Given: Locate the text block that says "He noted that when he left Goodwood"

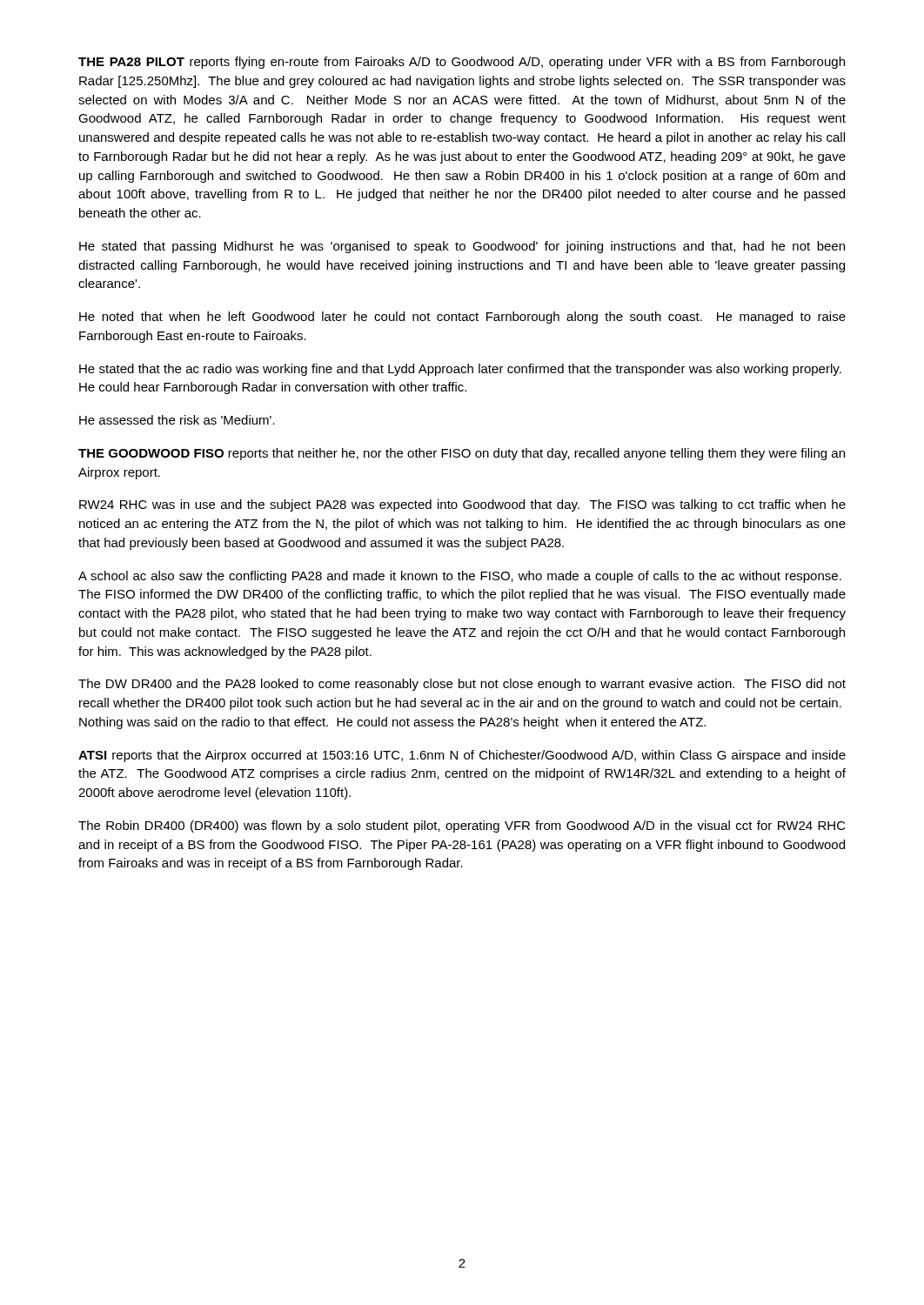Looking at the screenshot, I should (462, 326).
